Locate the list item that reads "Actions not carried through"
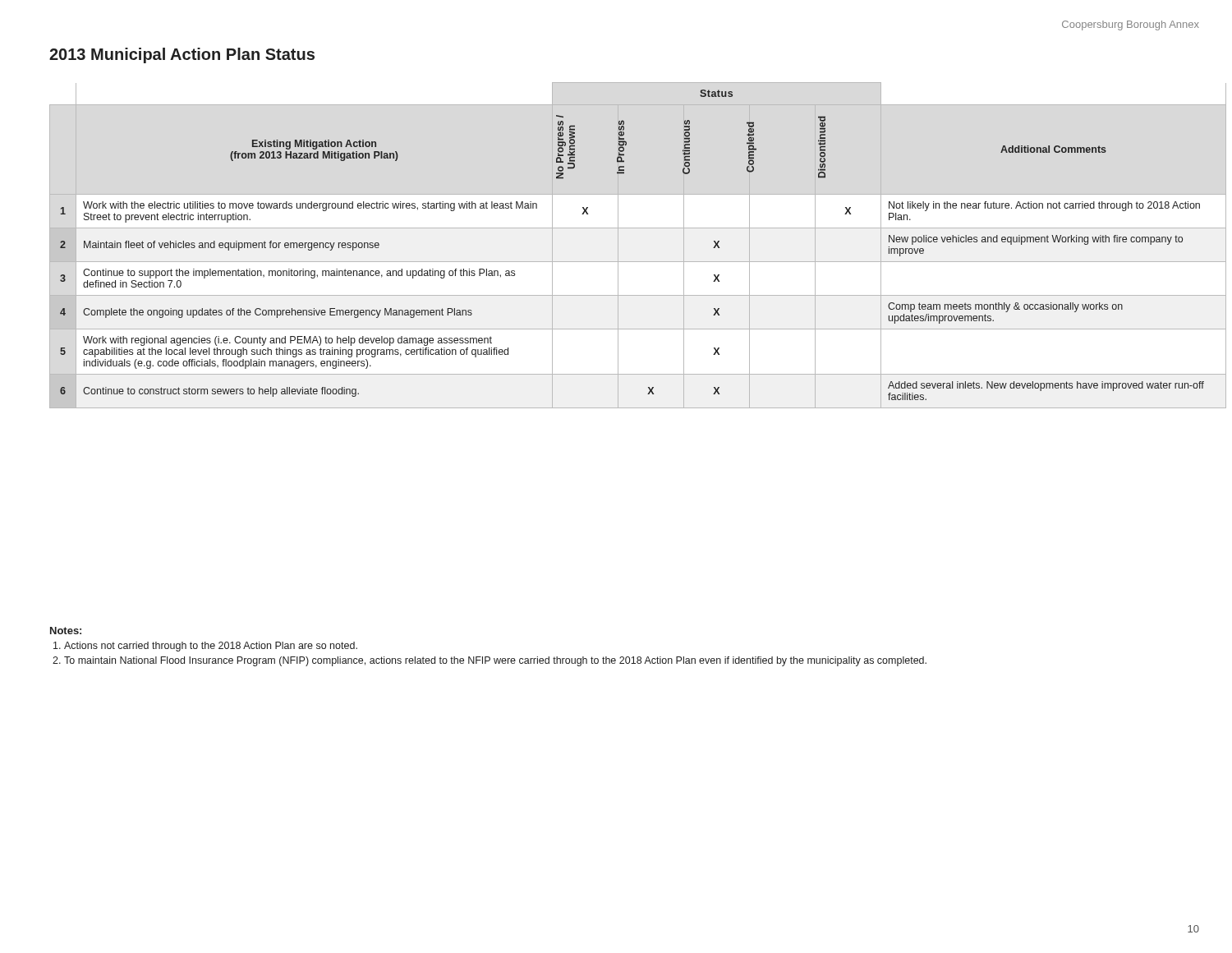 [x=211, y=646]
